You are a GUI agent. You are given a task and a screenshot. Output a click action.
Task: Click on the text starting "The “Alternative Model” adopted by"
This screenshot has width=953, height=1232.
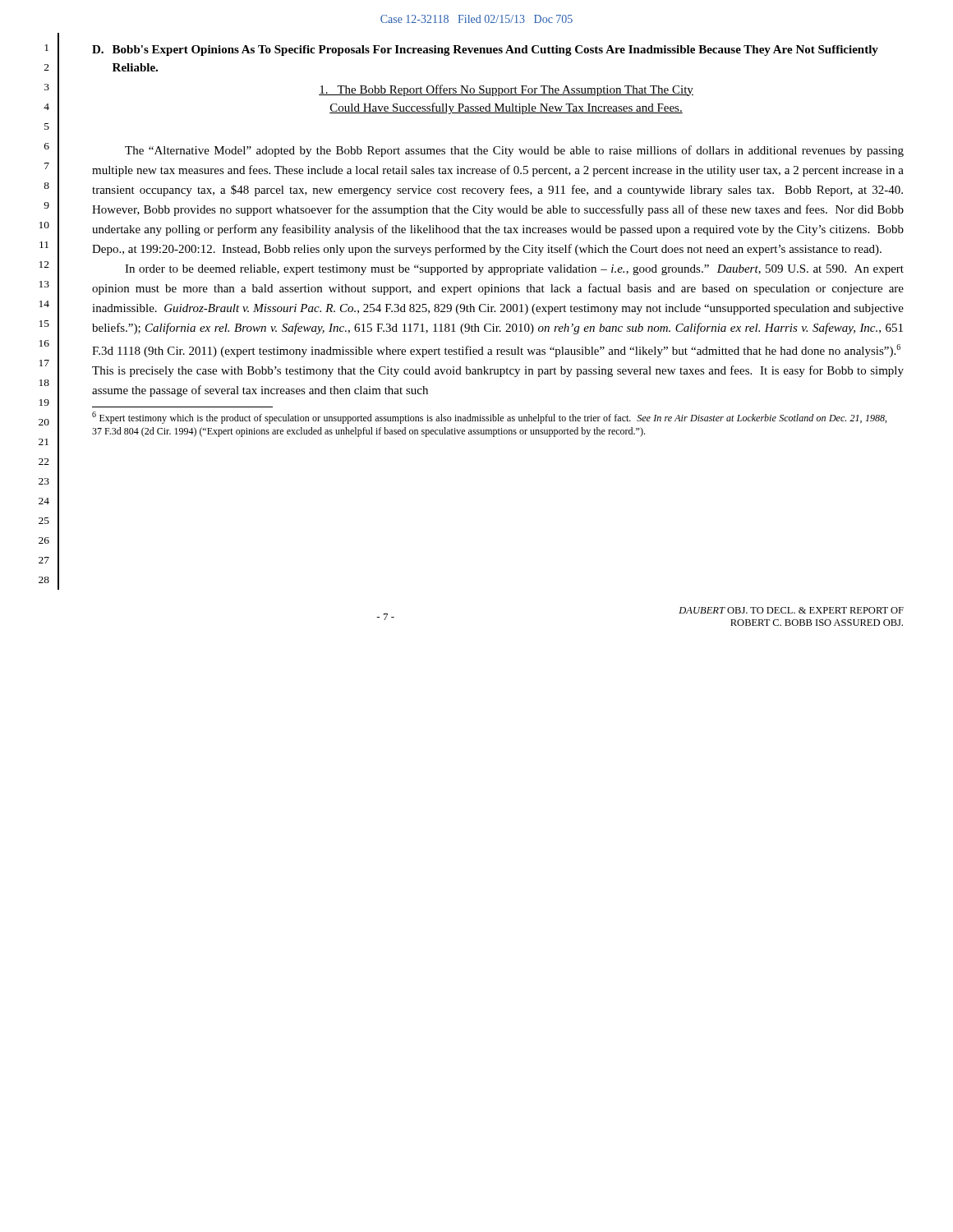498,199
